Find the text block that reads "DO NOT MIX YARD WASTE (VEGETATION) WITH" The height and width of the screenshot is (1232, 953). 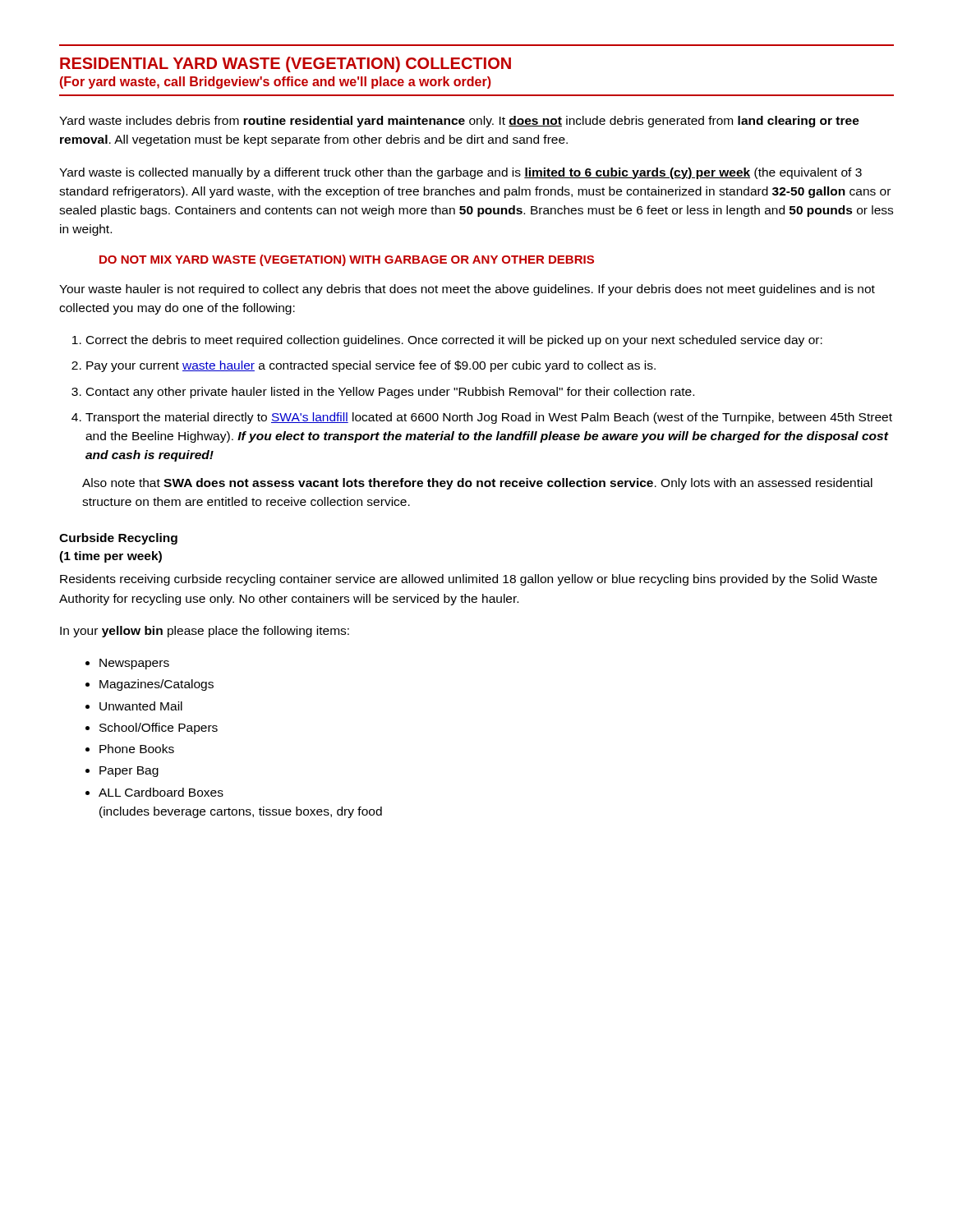(347, 259)
